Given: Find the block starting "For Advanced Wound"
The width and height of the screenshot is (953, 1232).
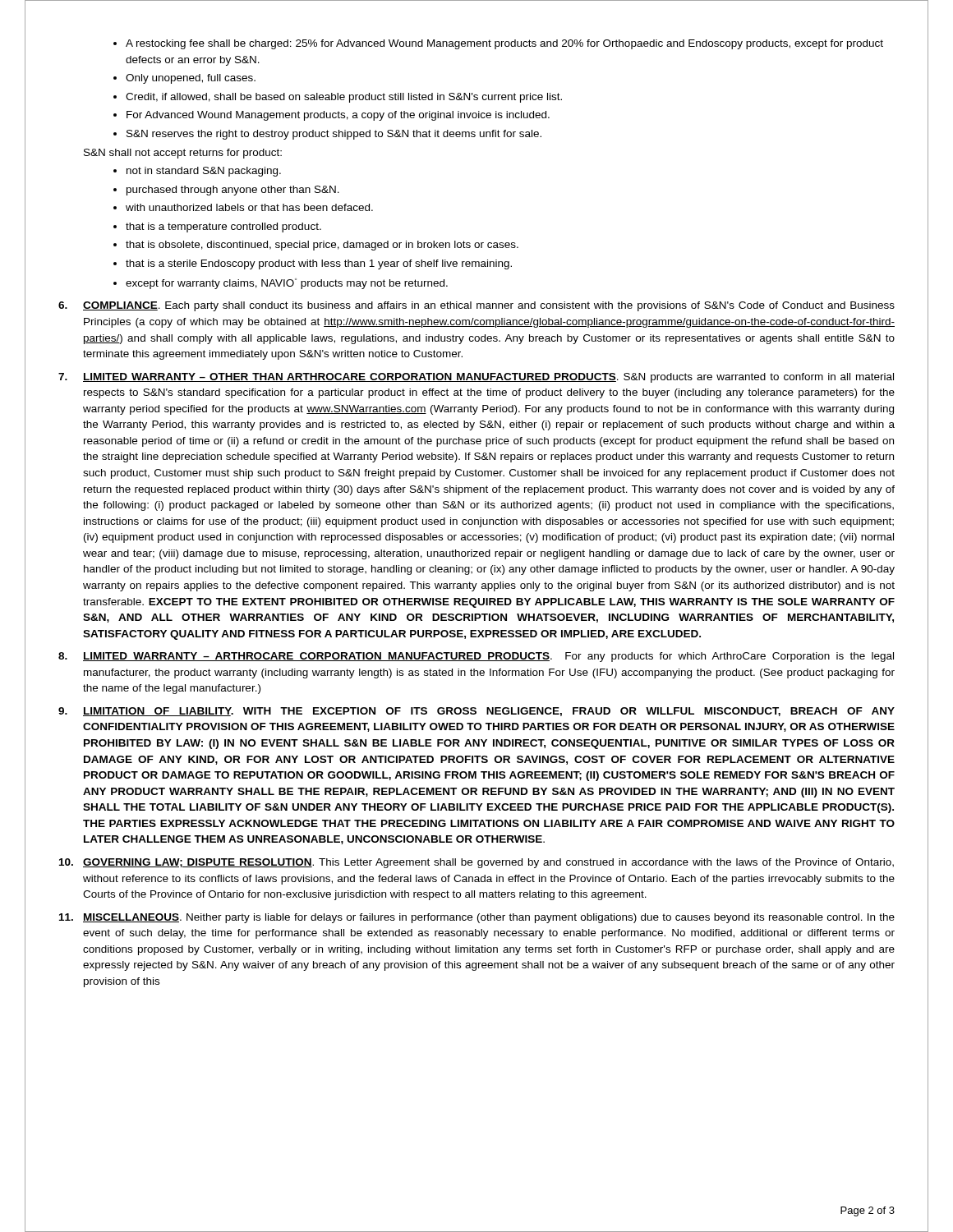Looking at the screenshot, I should tap(338, 115).
